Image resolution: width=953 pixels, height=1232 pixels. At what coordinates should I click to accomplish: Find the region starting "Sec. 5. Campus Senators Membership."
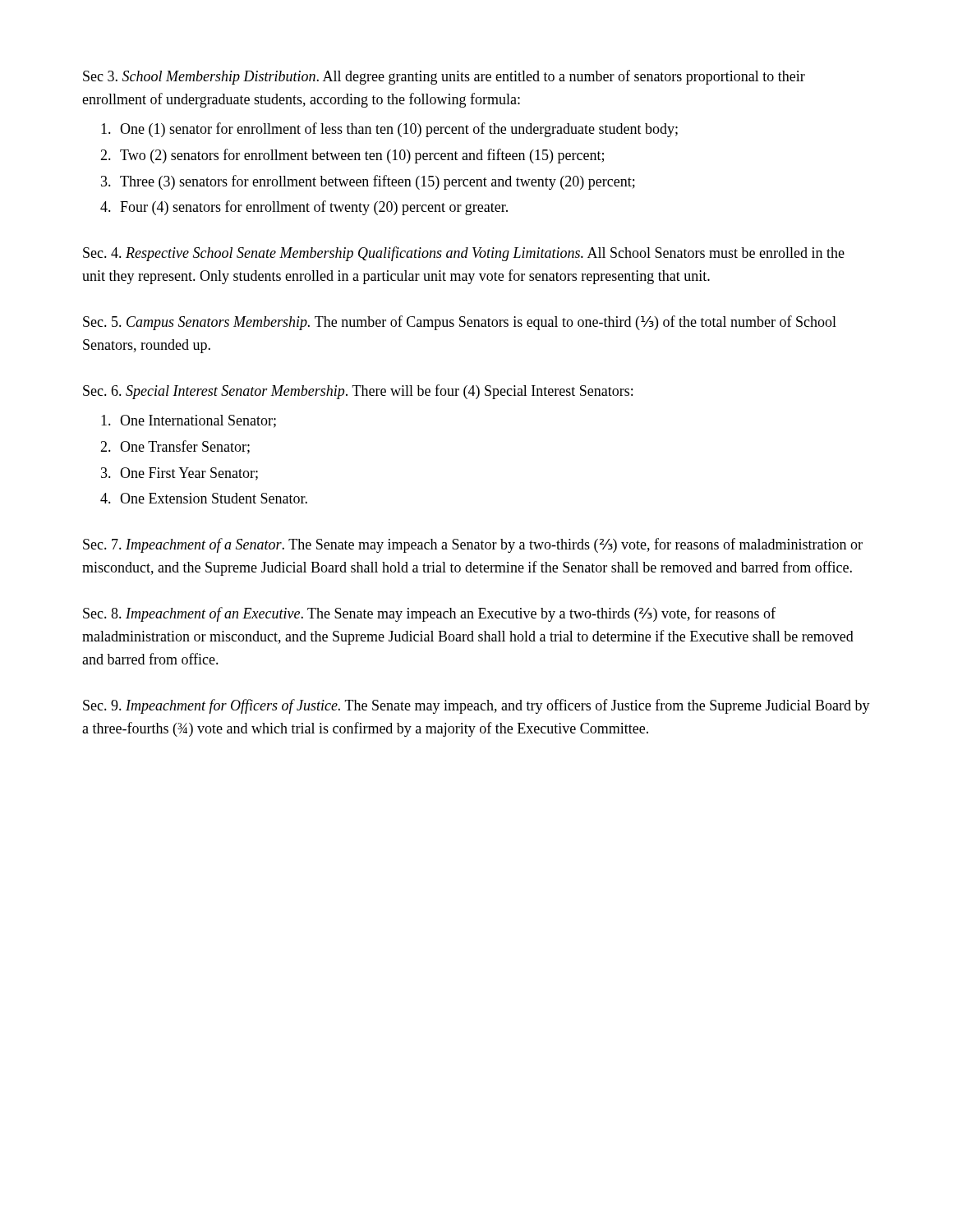click(x=459, y=334)
